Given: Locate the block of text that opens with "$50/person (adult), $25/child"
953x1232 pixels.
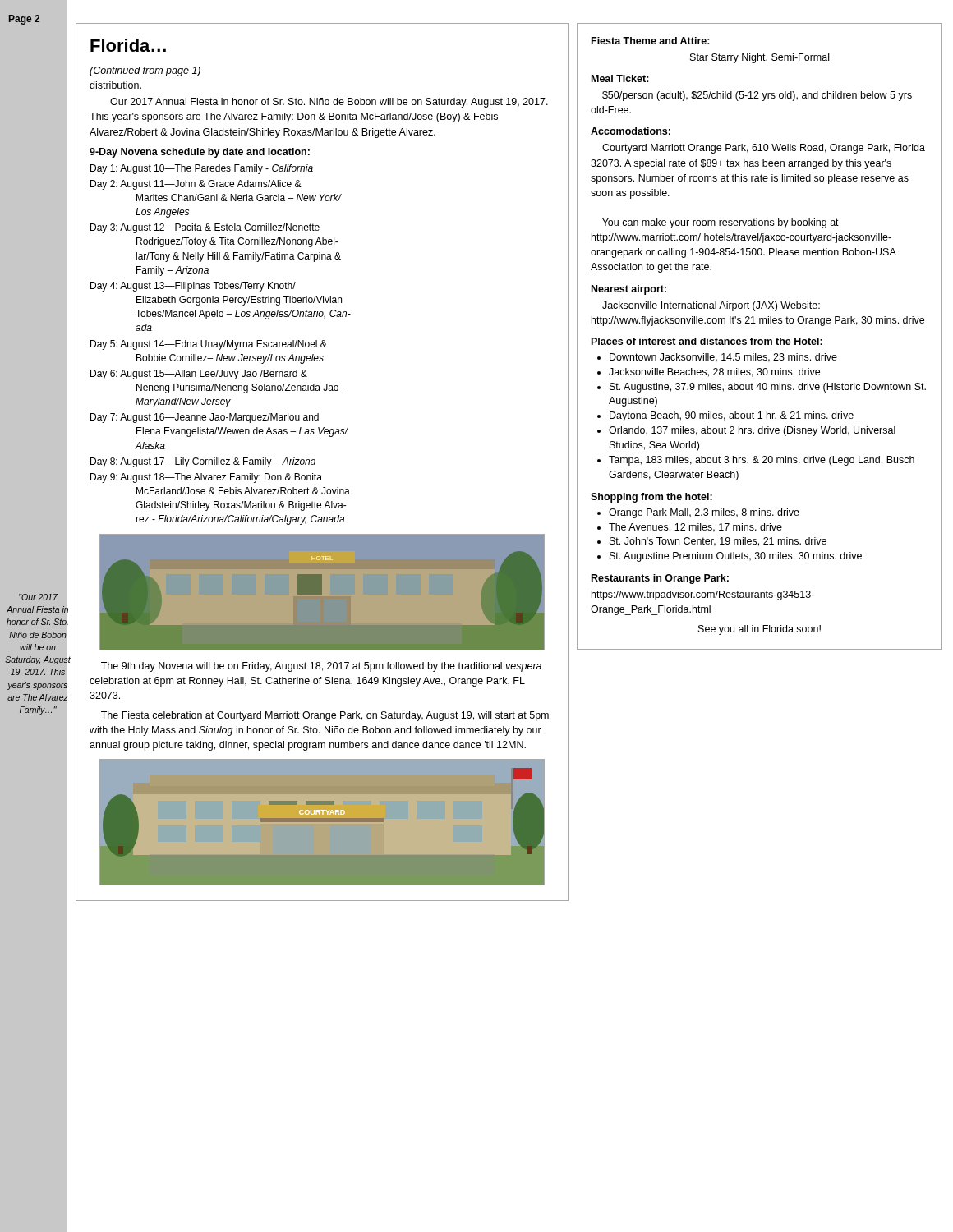Looking at the screenshot, I should tap(751, 103).
